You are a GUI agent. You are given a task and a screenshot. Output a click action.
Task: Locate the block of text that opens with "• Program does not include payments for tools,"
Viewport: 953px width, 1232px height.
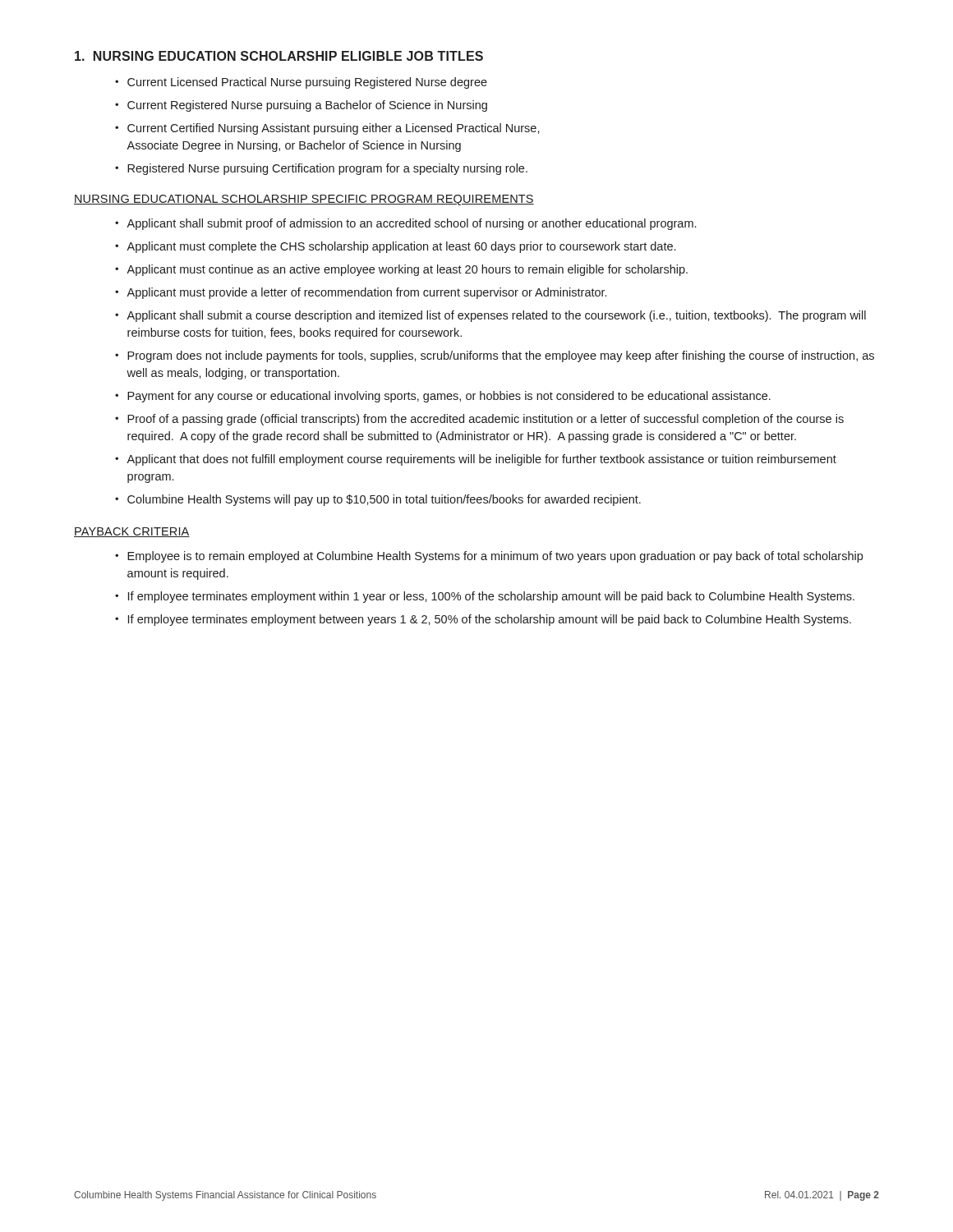click(497, 365)
